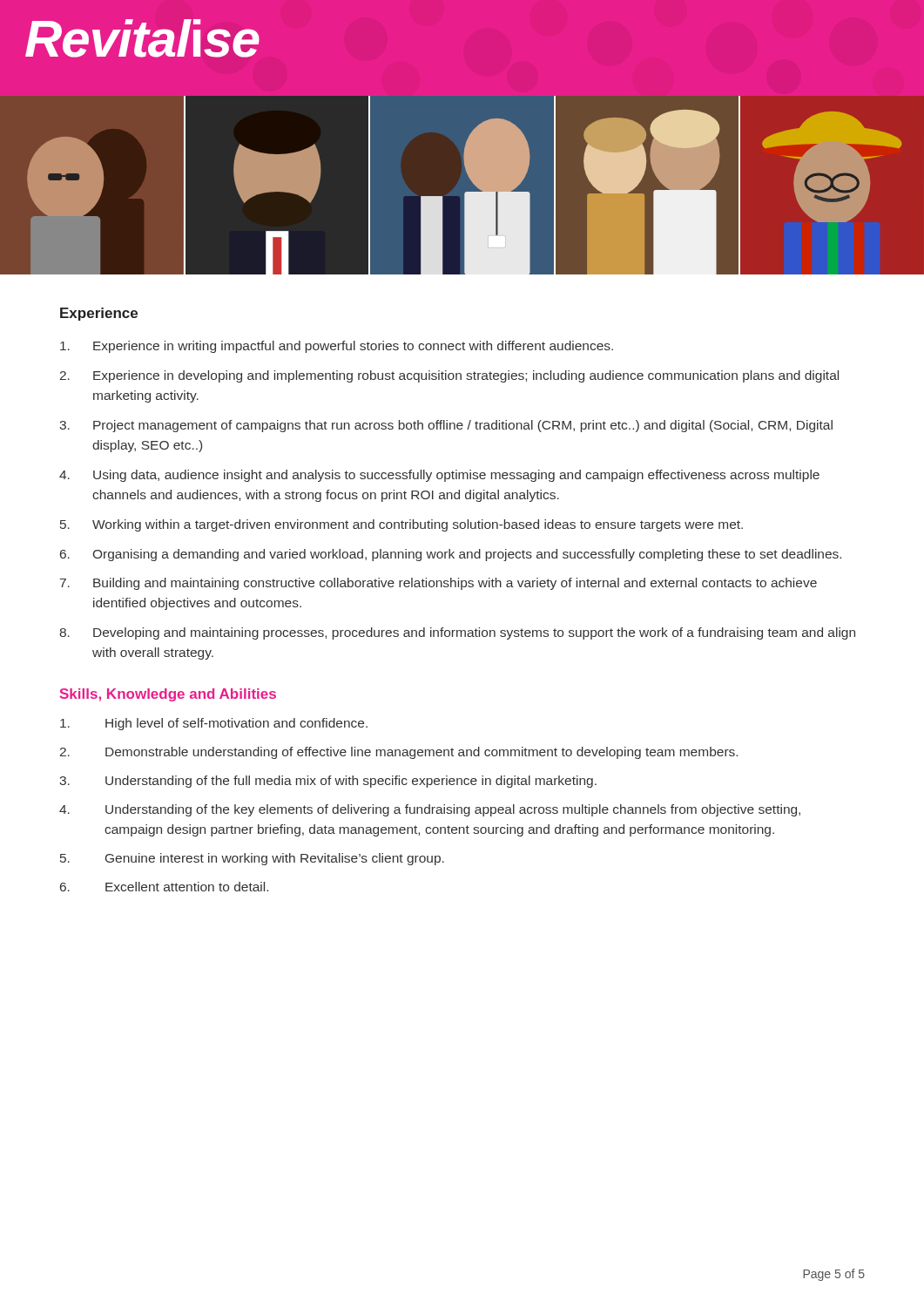The height and width of the screenshot is (1307, 924).
Task: Click on the section header that reads "Skills, Knowledge and"
Action: pyautogui.click(x=168, y=694)
